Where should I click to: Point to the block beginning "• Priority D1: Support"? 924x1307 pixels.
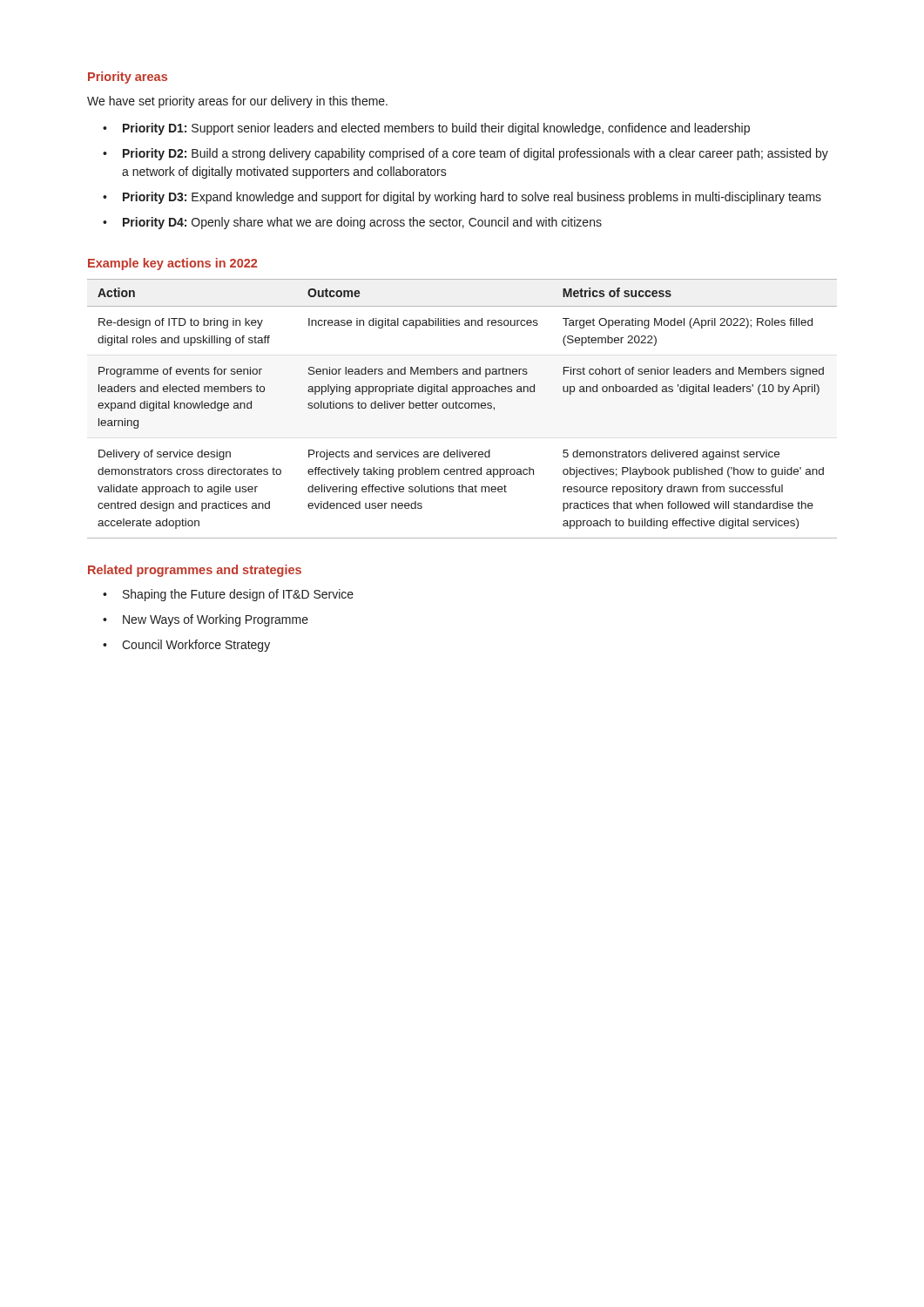pos(470,128)
